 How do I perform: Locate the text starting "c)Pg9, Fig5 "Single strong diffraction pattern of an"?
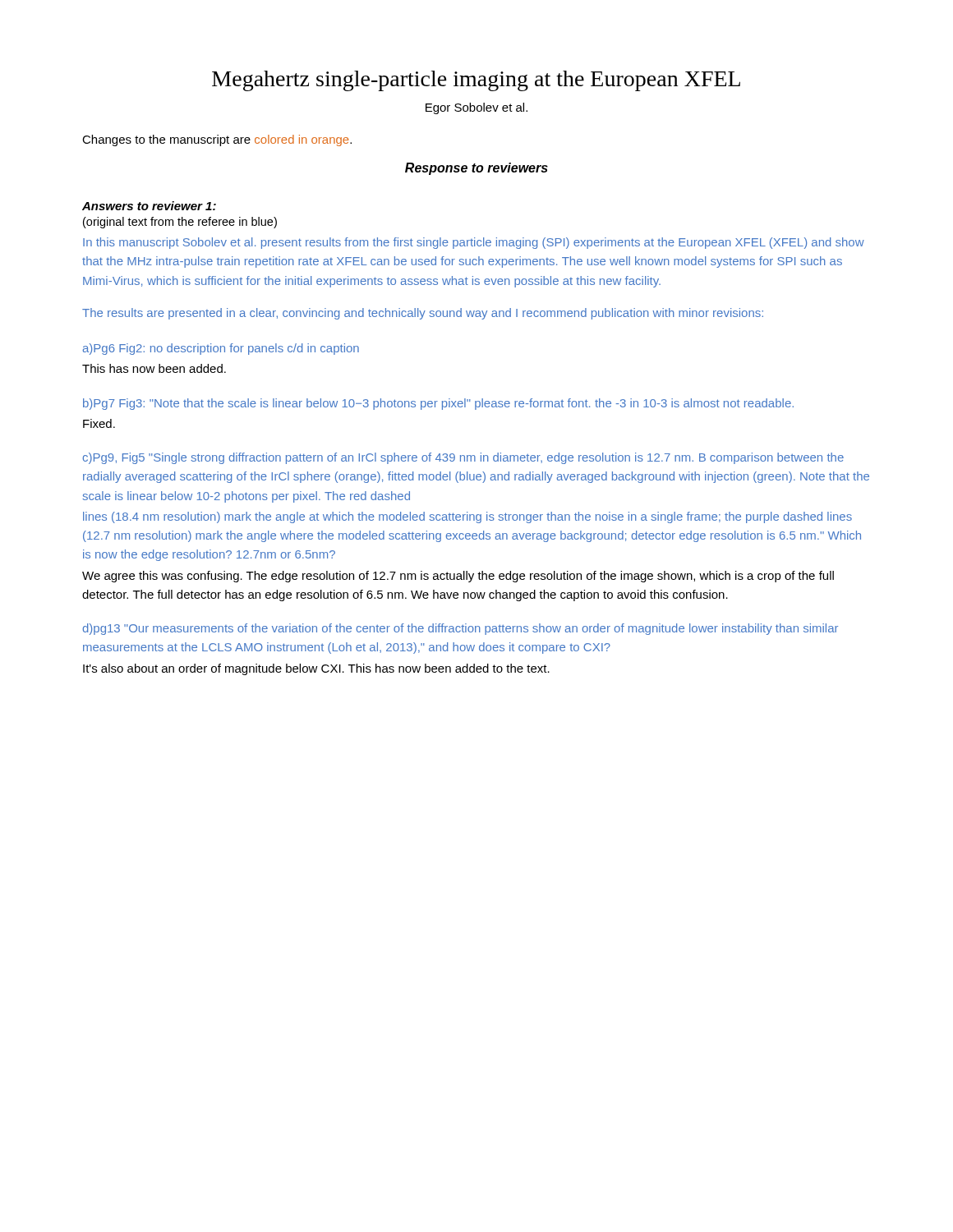pos(476,526)
